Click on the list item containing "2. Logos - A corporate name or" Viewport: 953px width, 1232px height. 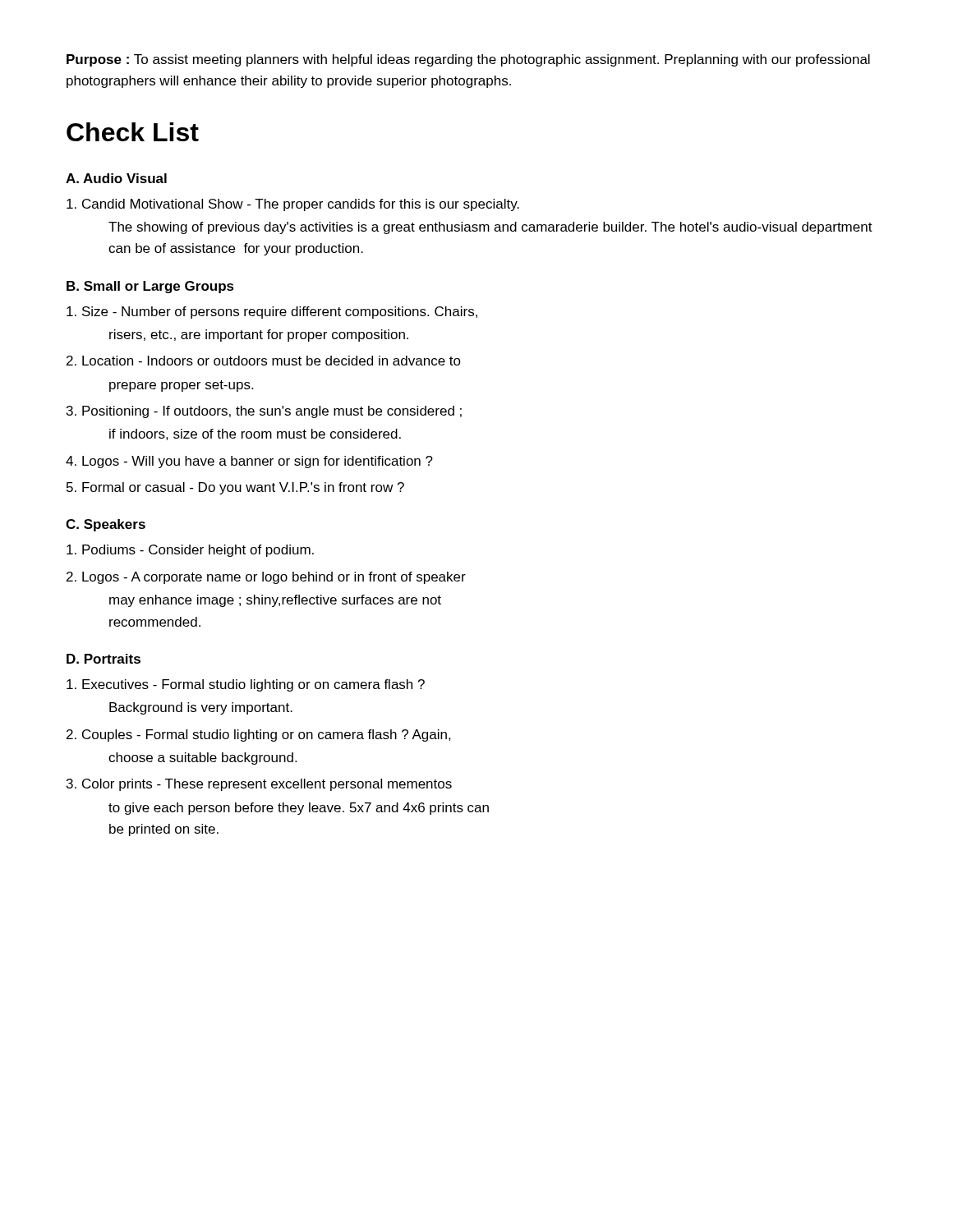266,578
